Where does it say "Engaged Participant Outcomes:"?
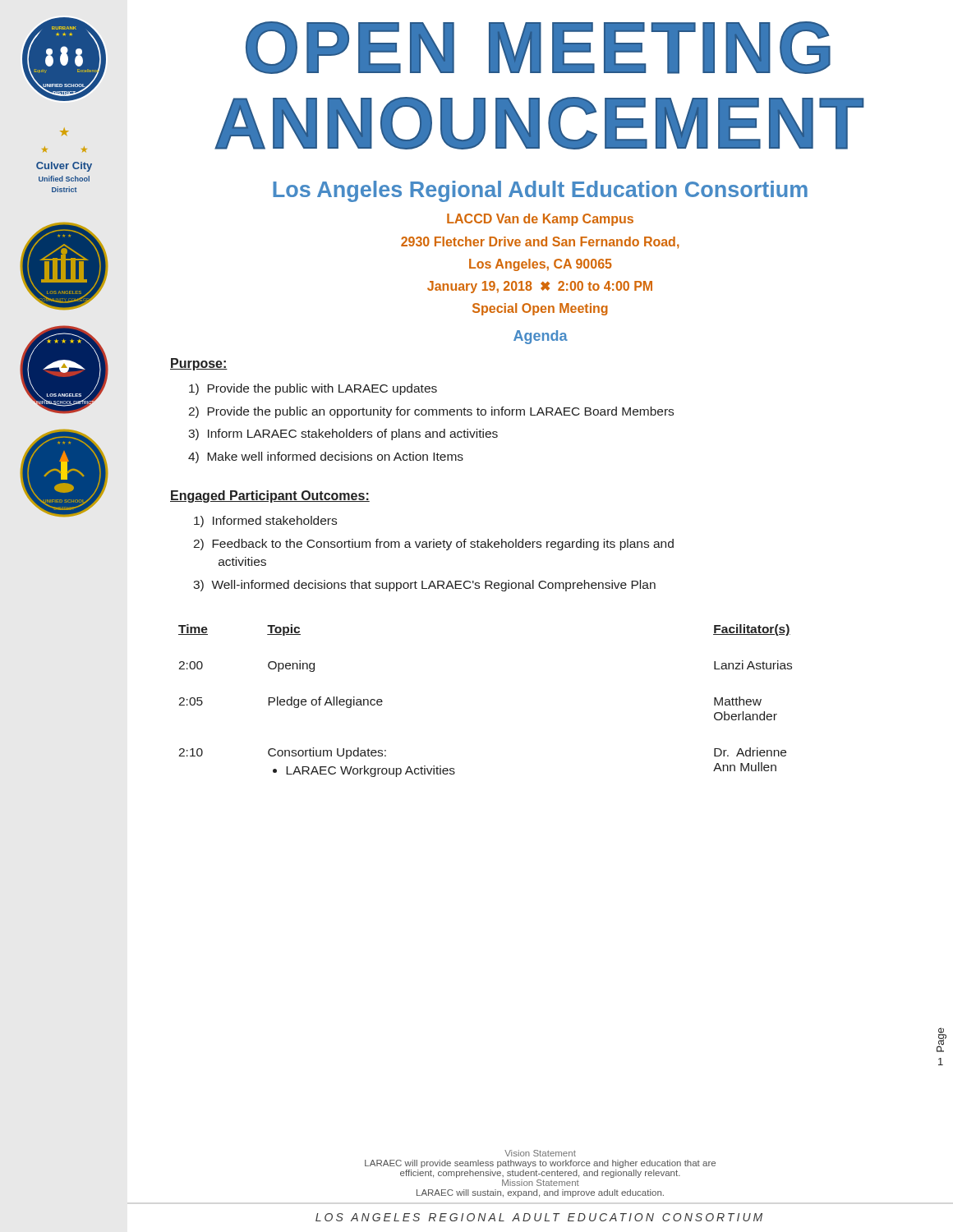This screenshot has height=1232, width=953. pos(270,496)
